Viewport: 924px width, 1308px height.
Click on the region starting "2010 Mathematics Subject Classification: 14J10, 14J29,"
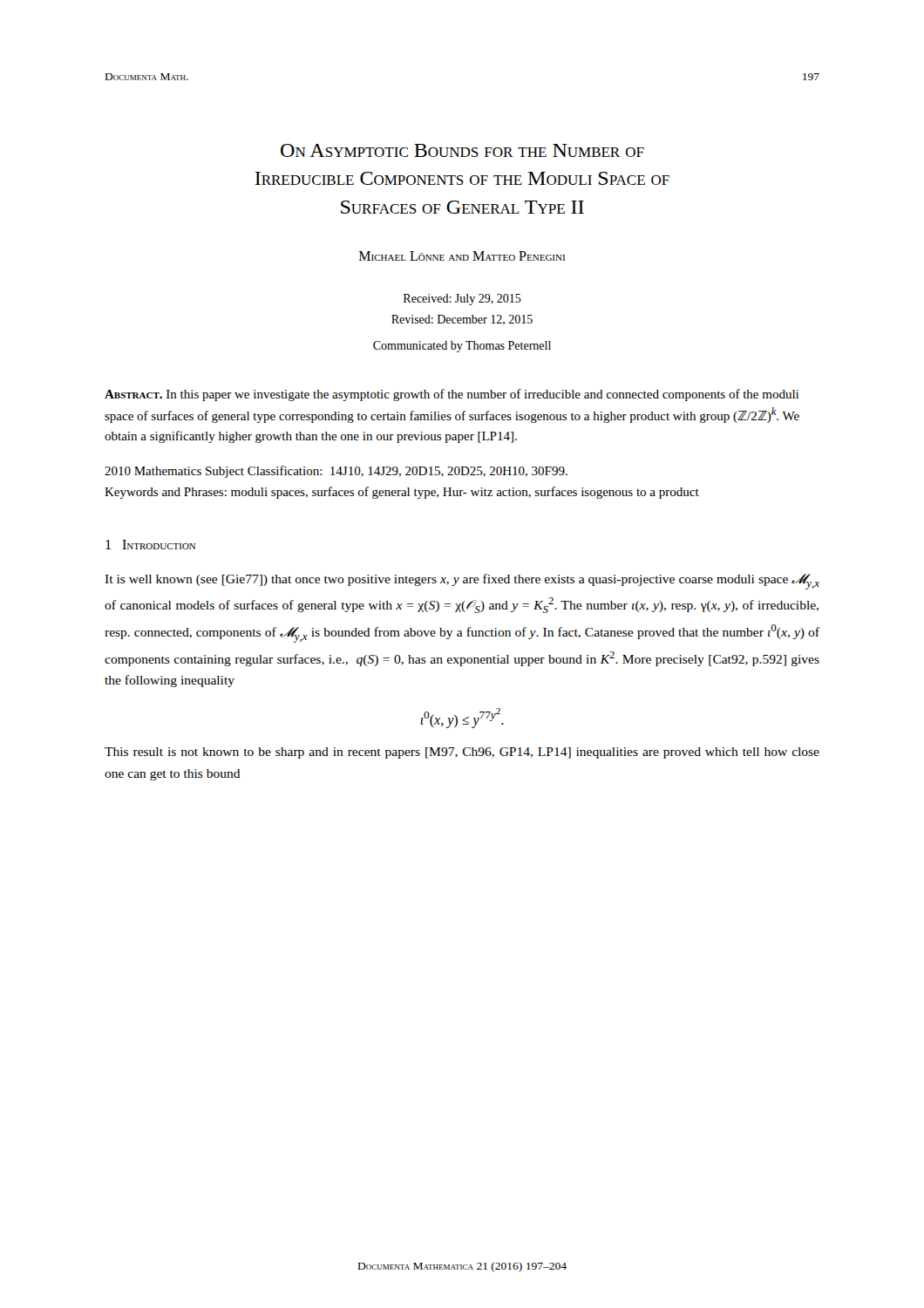pos(402,481)
